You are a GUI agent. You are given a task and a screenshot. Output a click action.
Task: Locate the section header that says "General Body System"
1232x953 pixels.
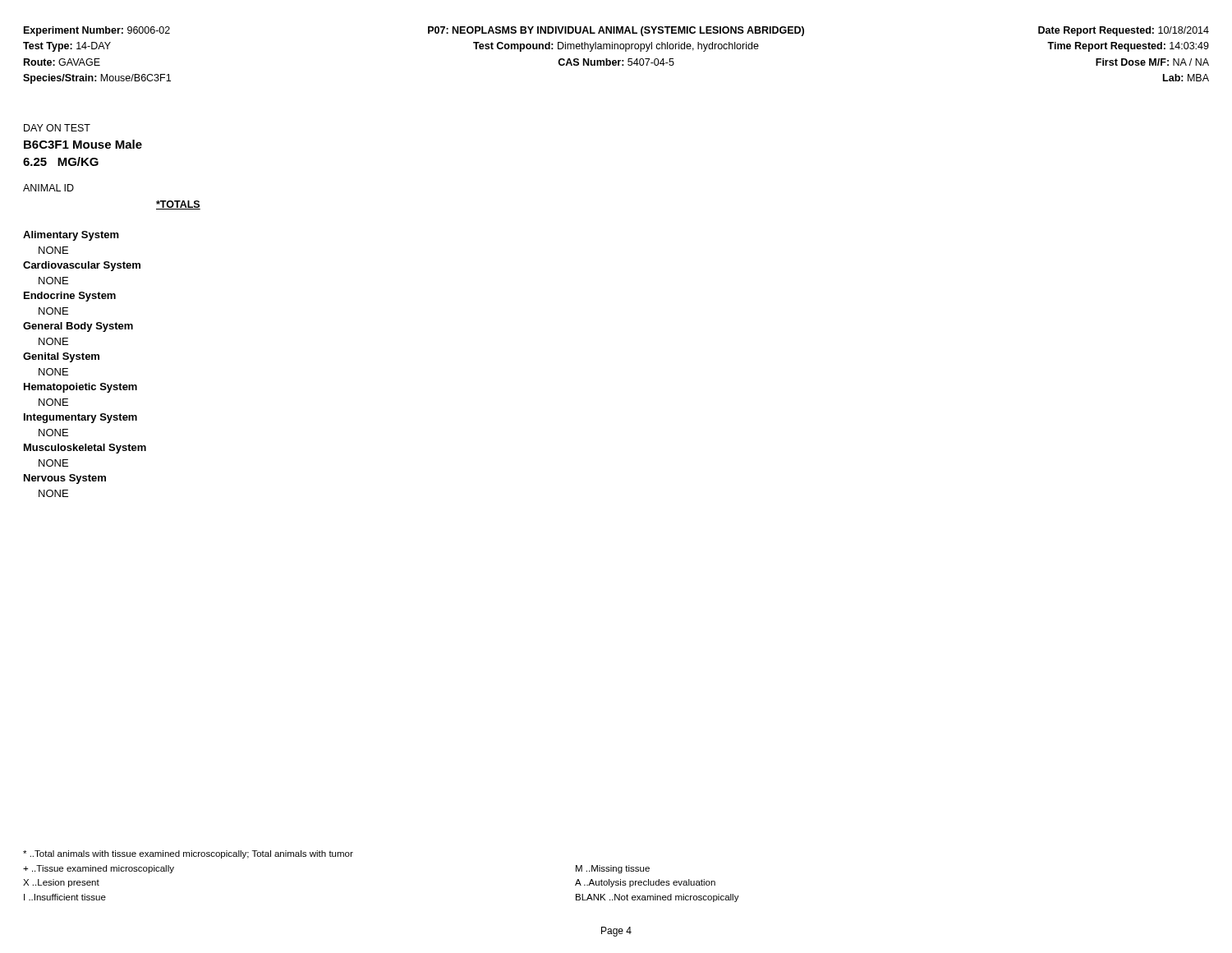(78, 326)
